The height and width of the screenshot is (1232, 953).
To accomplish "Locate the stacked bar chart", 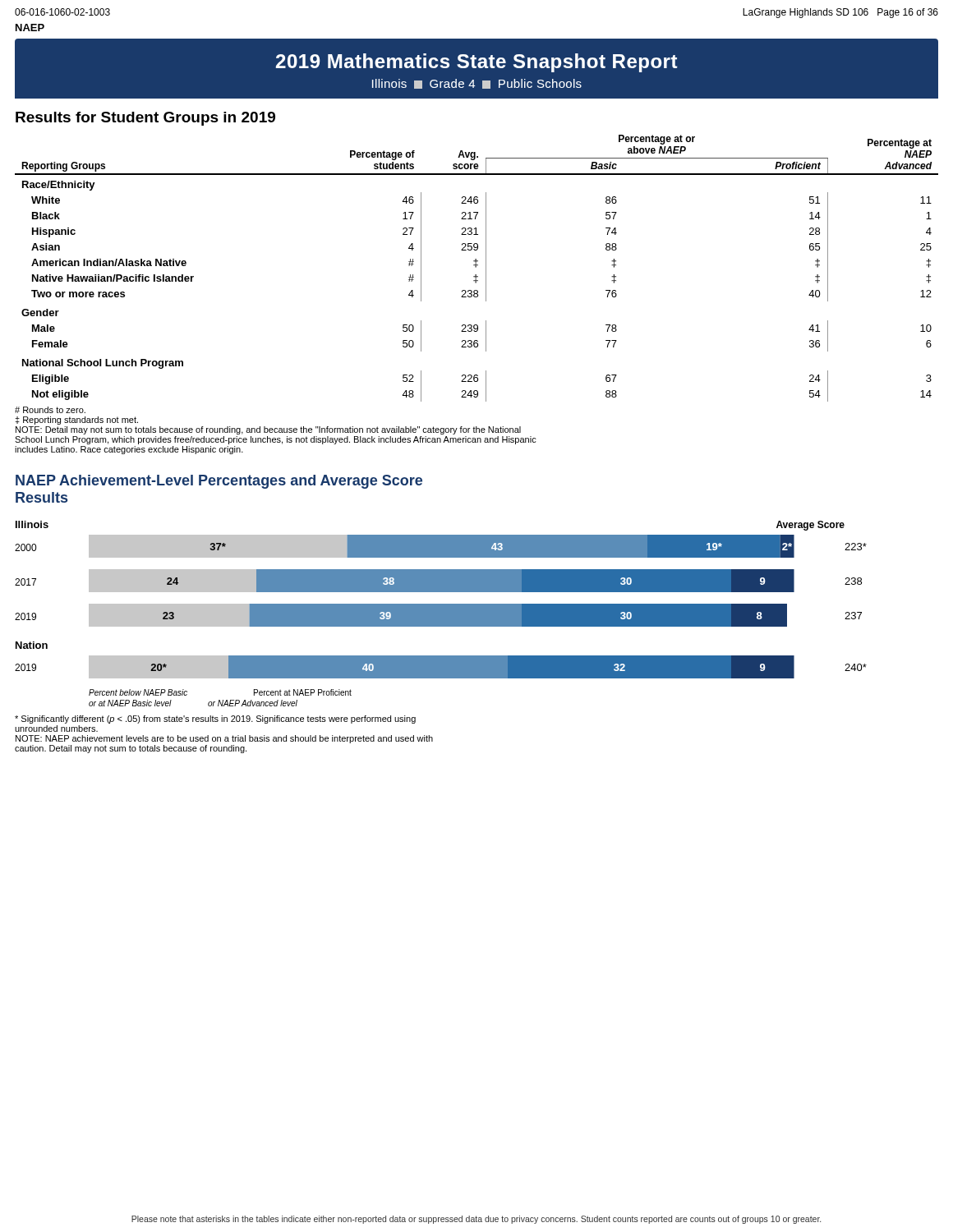I will pos(476,612).
